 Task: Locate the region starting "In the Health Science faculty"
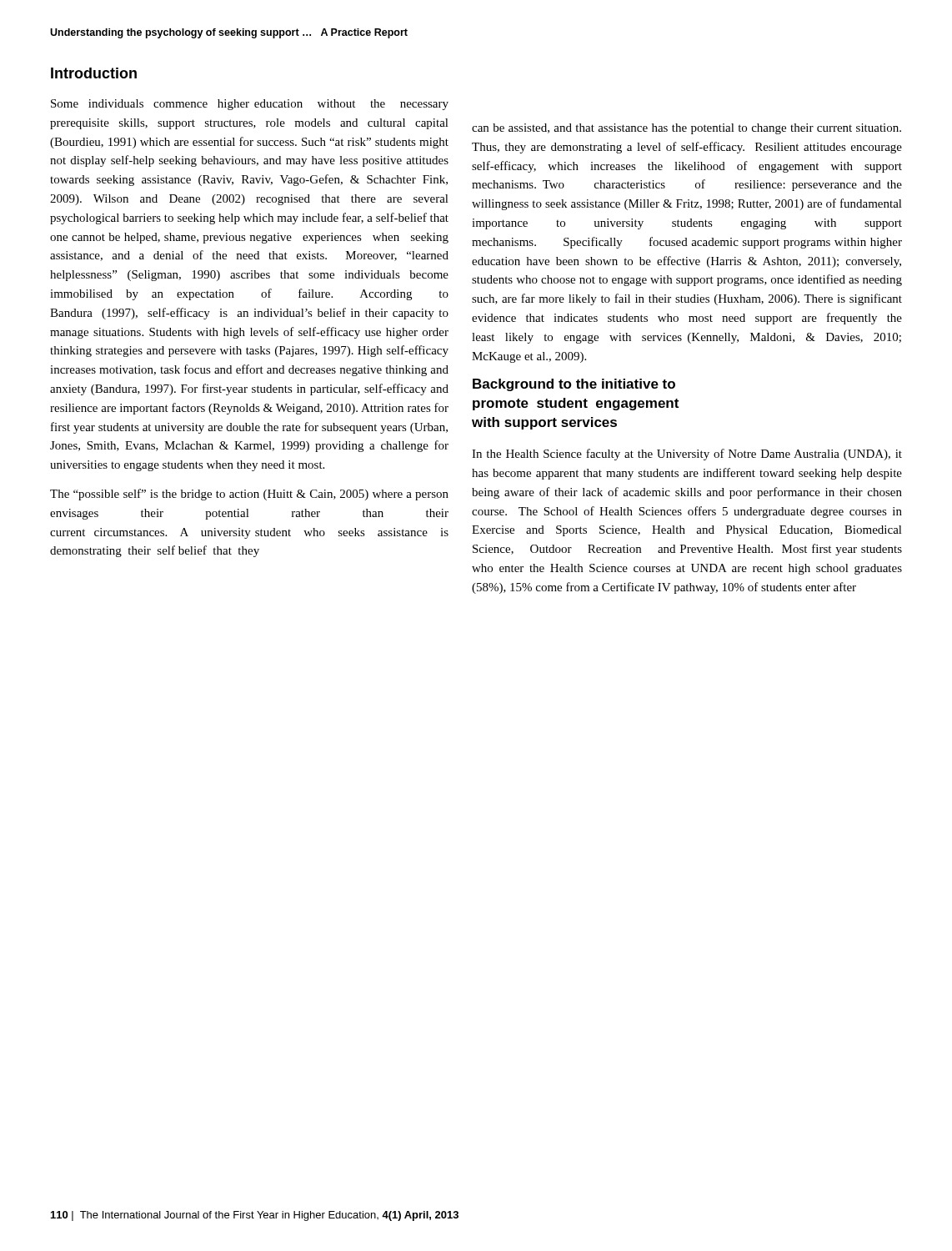(x=687, y=521)
